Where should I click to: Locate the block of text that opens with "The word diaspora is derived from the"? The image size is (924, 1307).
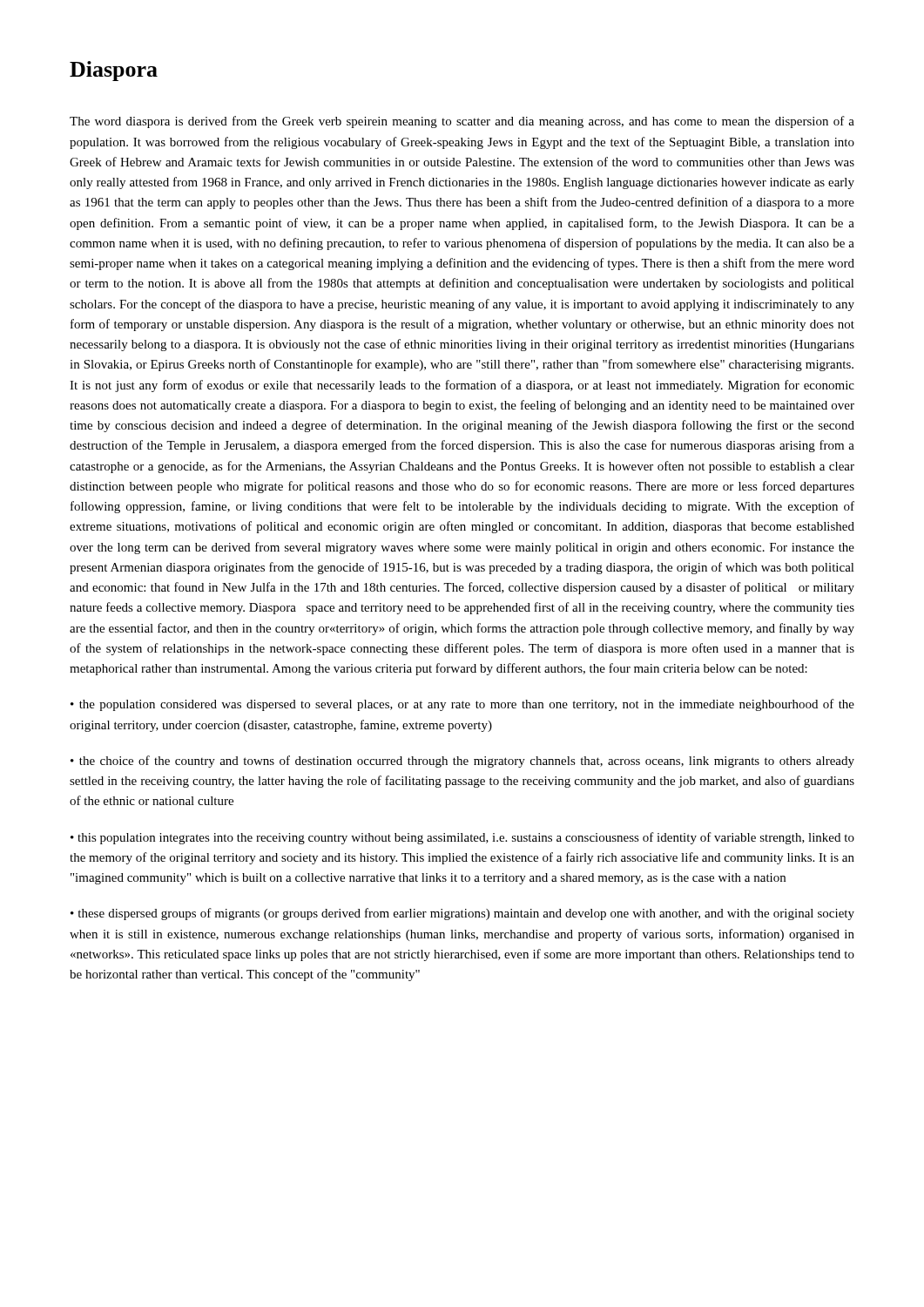point(462,395)
